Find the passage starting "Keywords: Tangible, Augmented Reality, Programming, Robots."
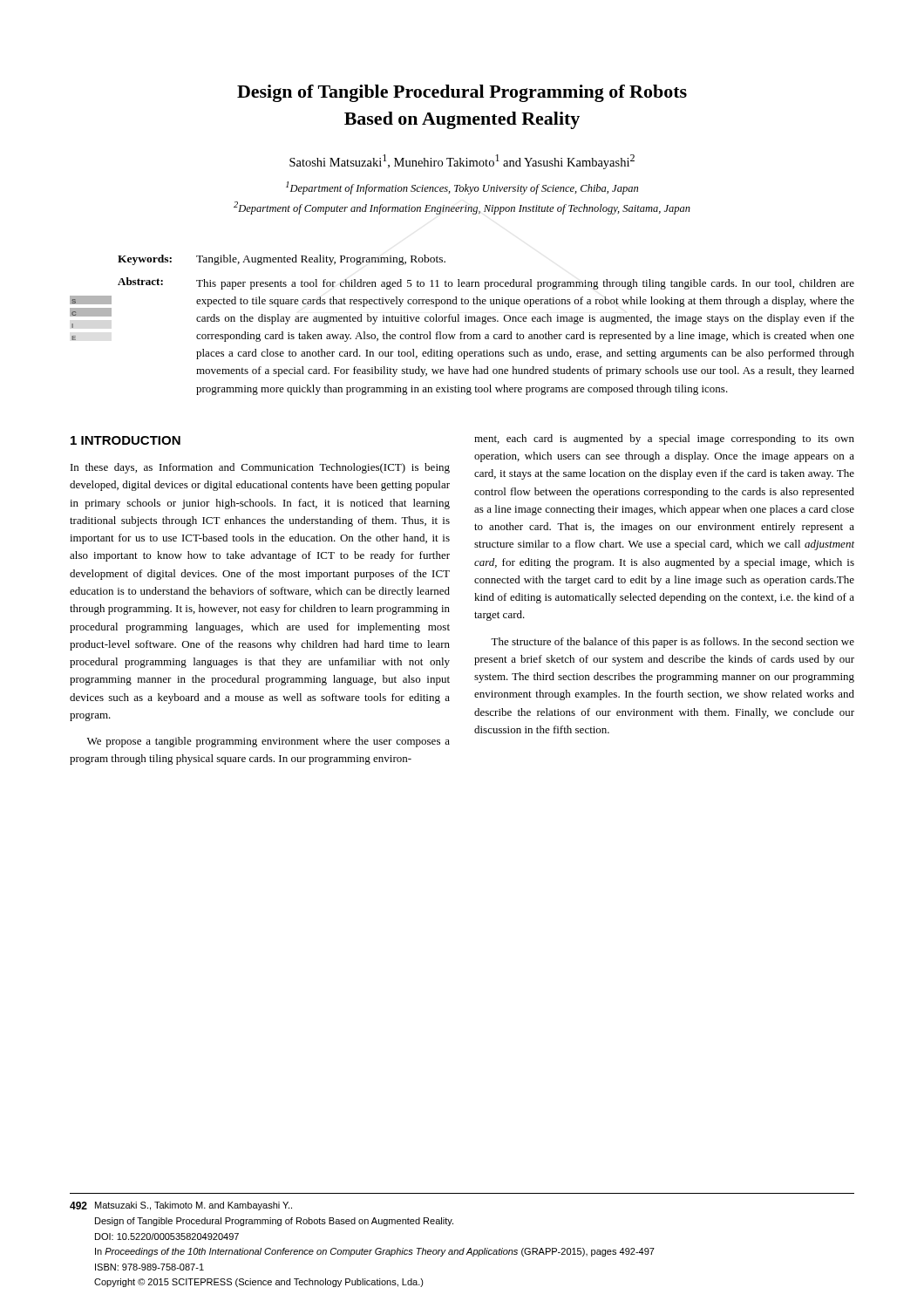Screen dimensions: 1308x924 coord(282,259)
